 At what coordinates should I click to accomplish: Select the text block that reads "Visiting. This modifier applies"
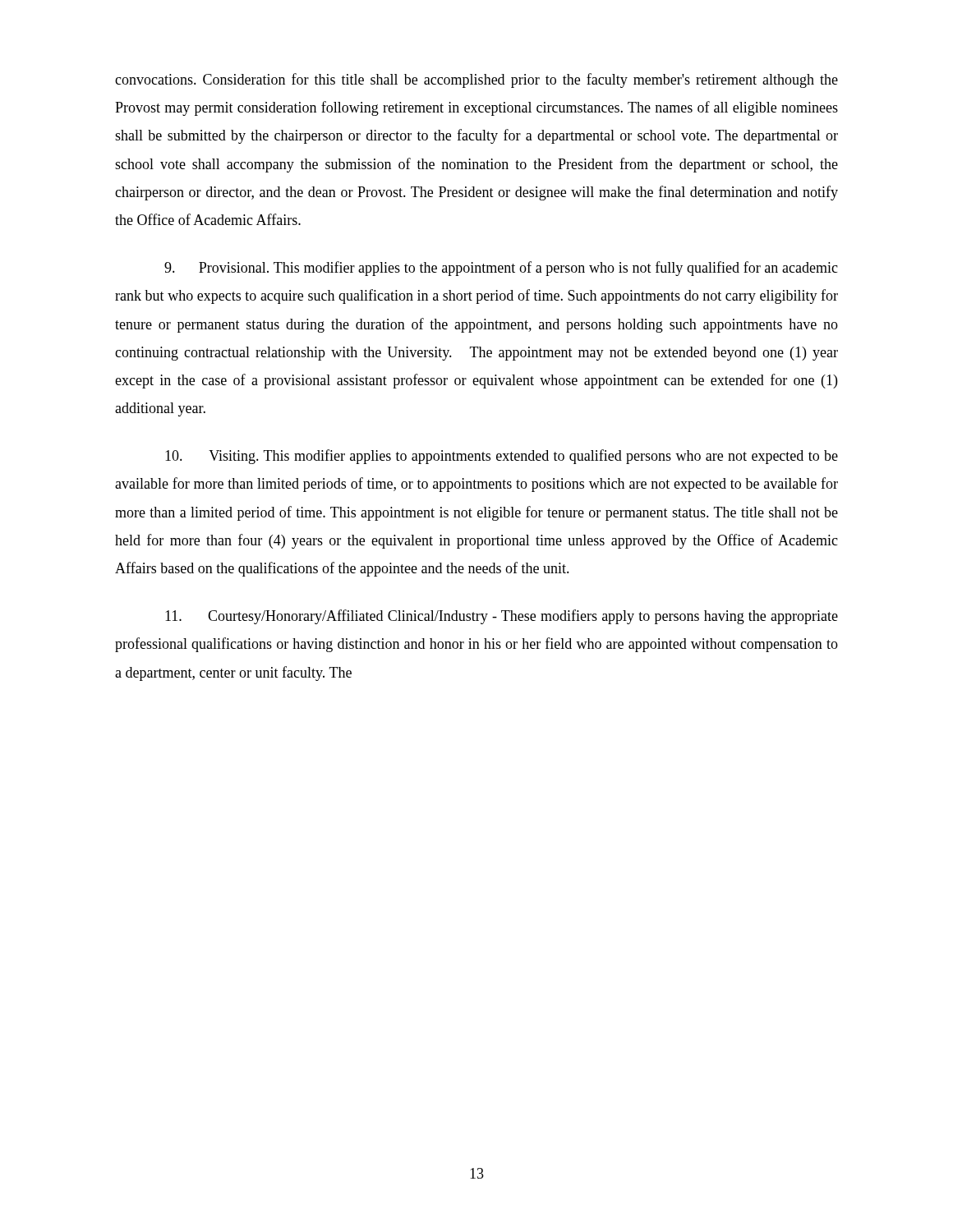[476, 512]
